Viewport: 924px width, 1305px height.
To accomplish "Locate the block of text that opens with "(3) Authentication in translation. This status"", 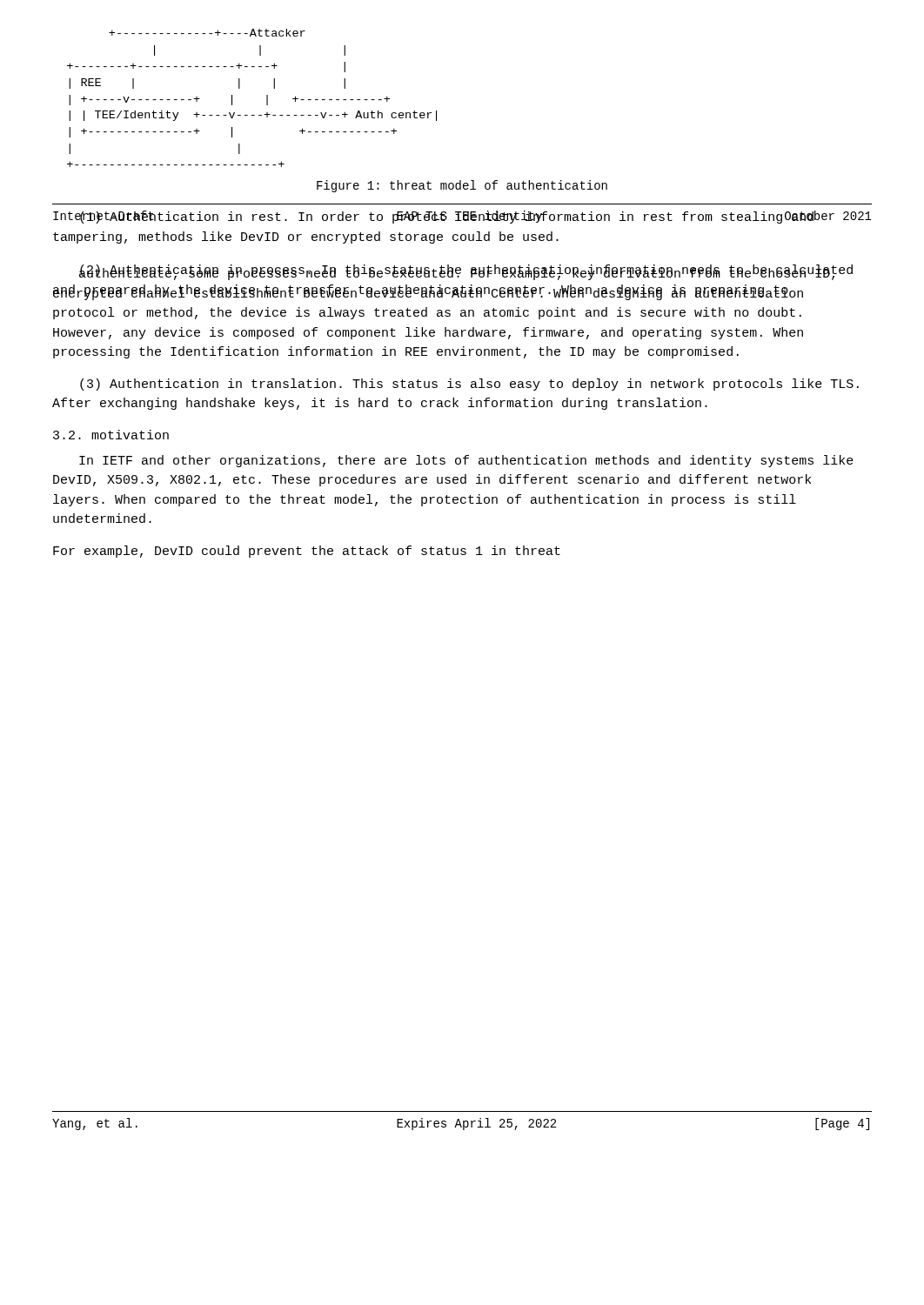I will (x=462, y=395).
